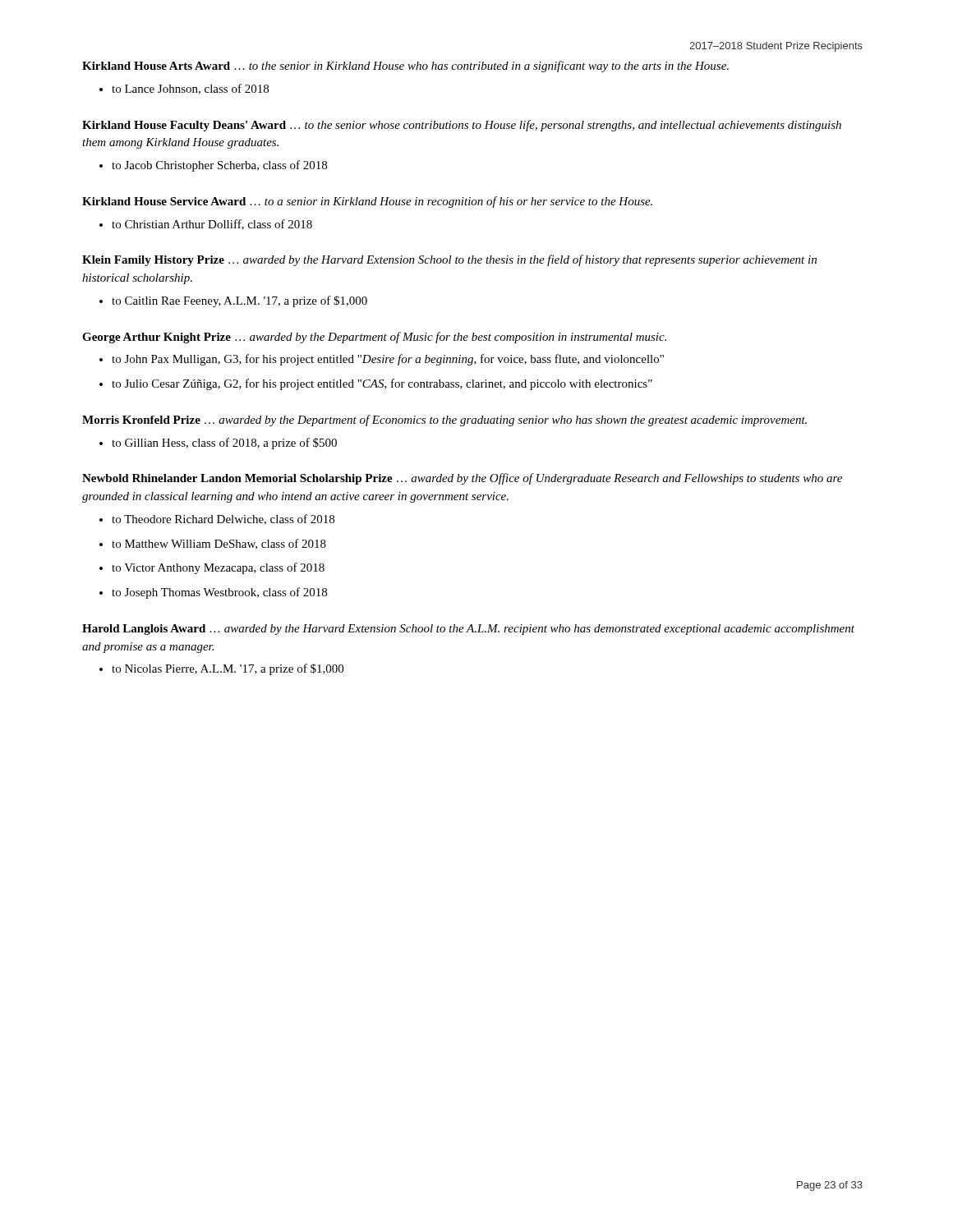Select the text starting "to Julio Cesar Zúñiga, G2, for"

[x=382, y=384]
